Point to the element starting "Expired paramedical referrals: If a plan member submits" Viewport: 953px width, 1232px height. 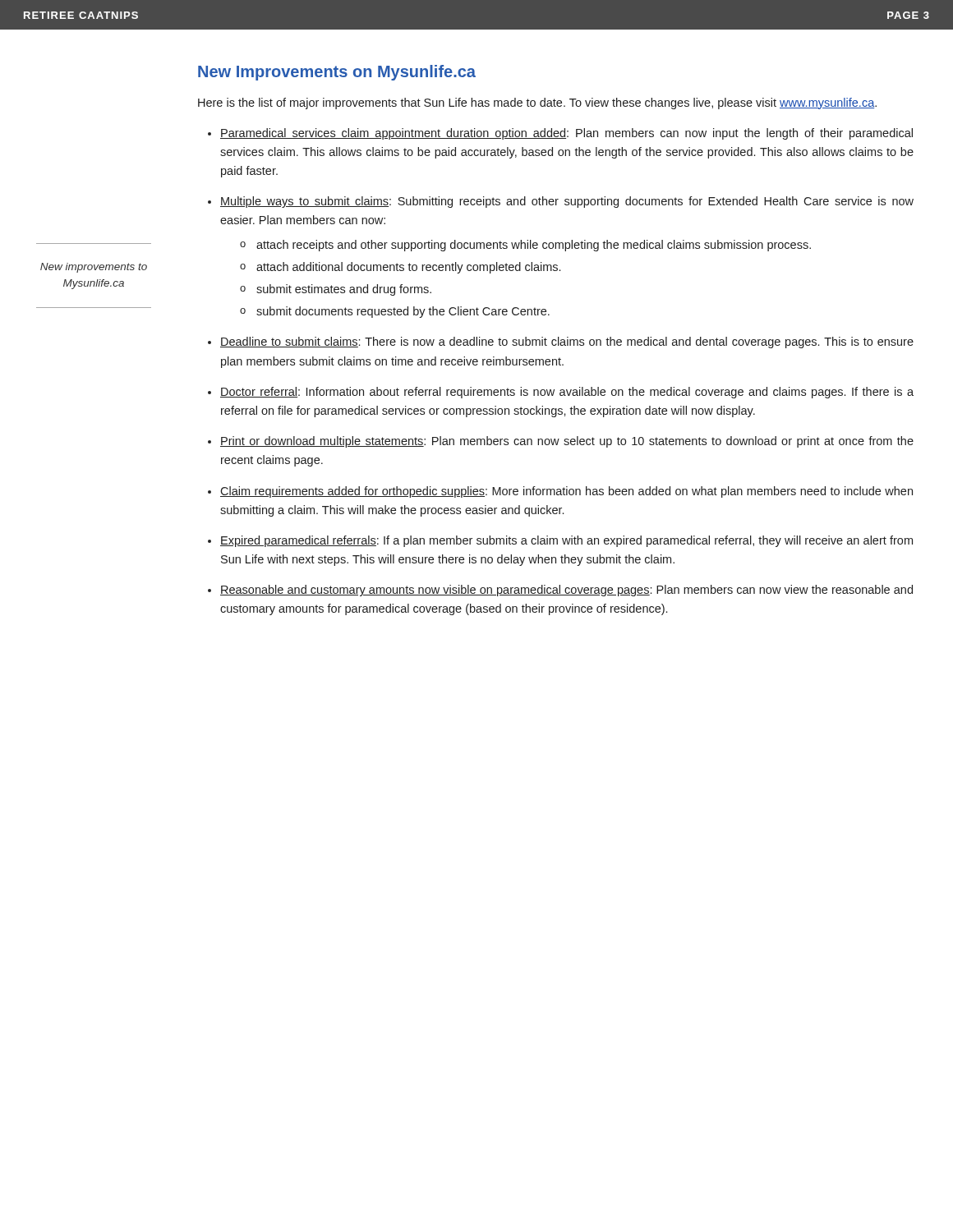567,550
